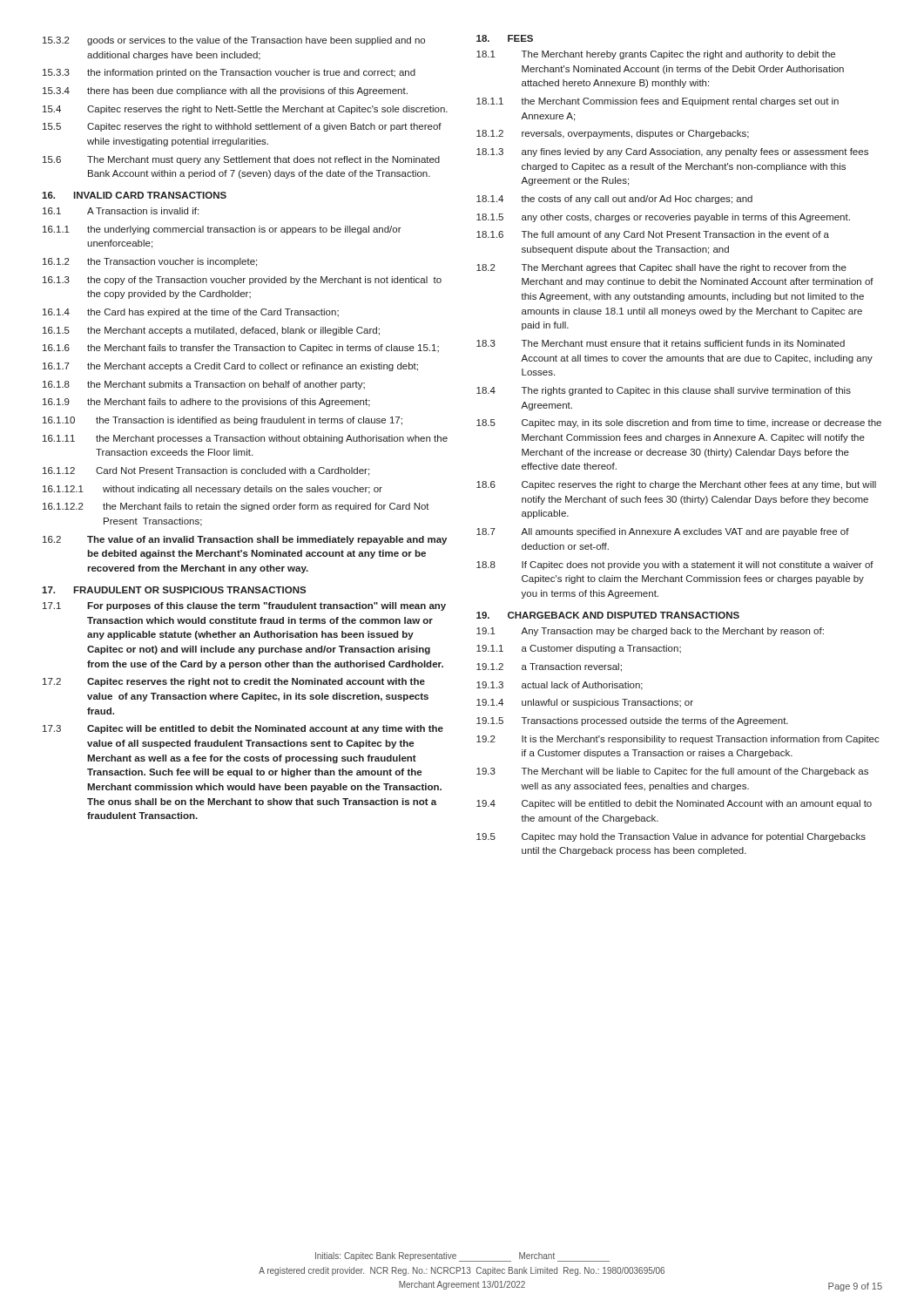Click on the list item that reads "18.1.6 The full amount"
924x1307 pixels.
tap(679, 242)
